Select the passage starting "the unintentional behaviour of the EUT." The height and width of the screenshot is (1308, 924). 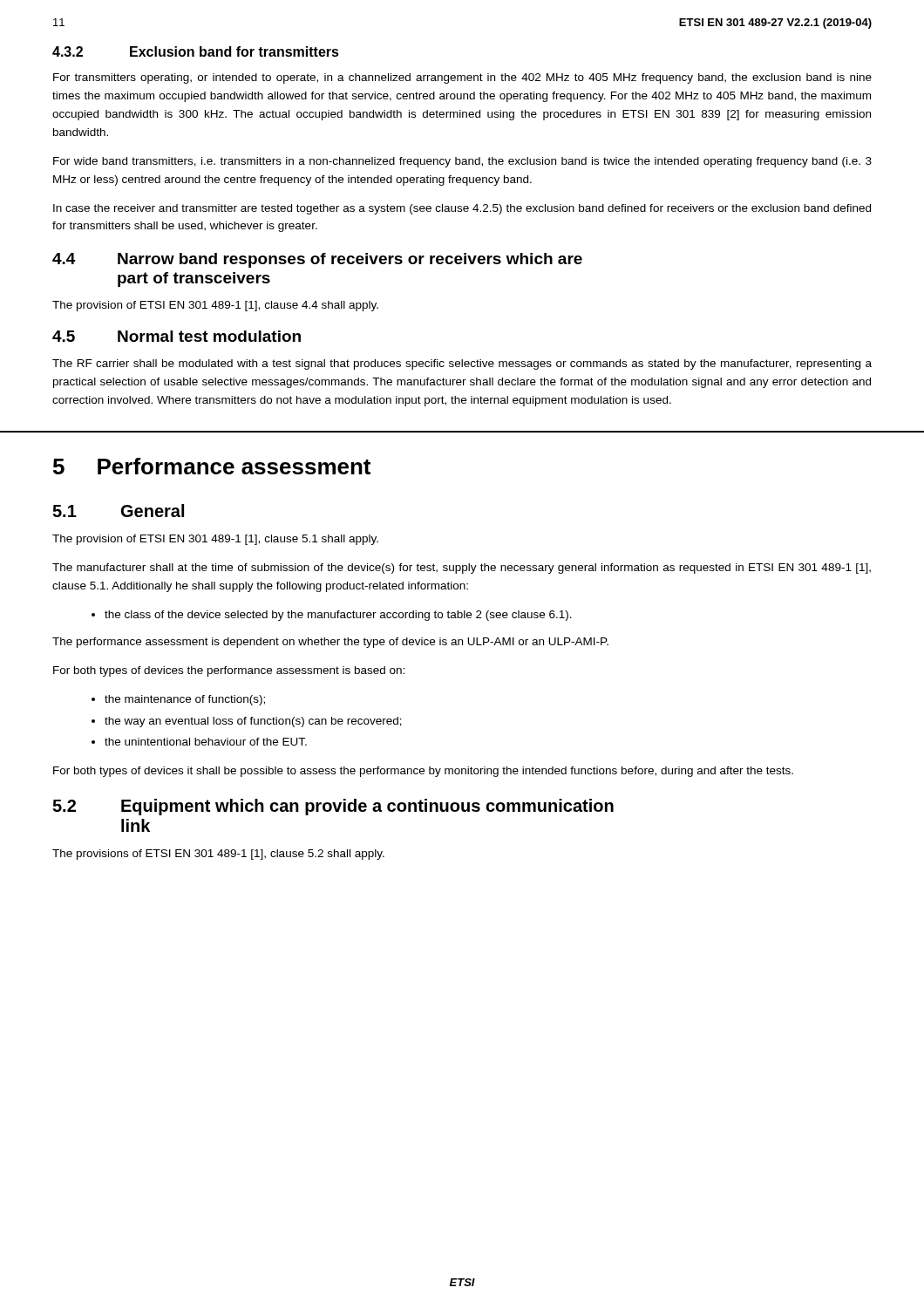[206, 742]
